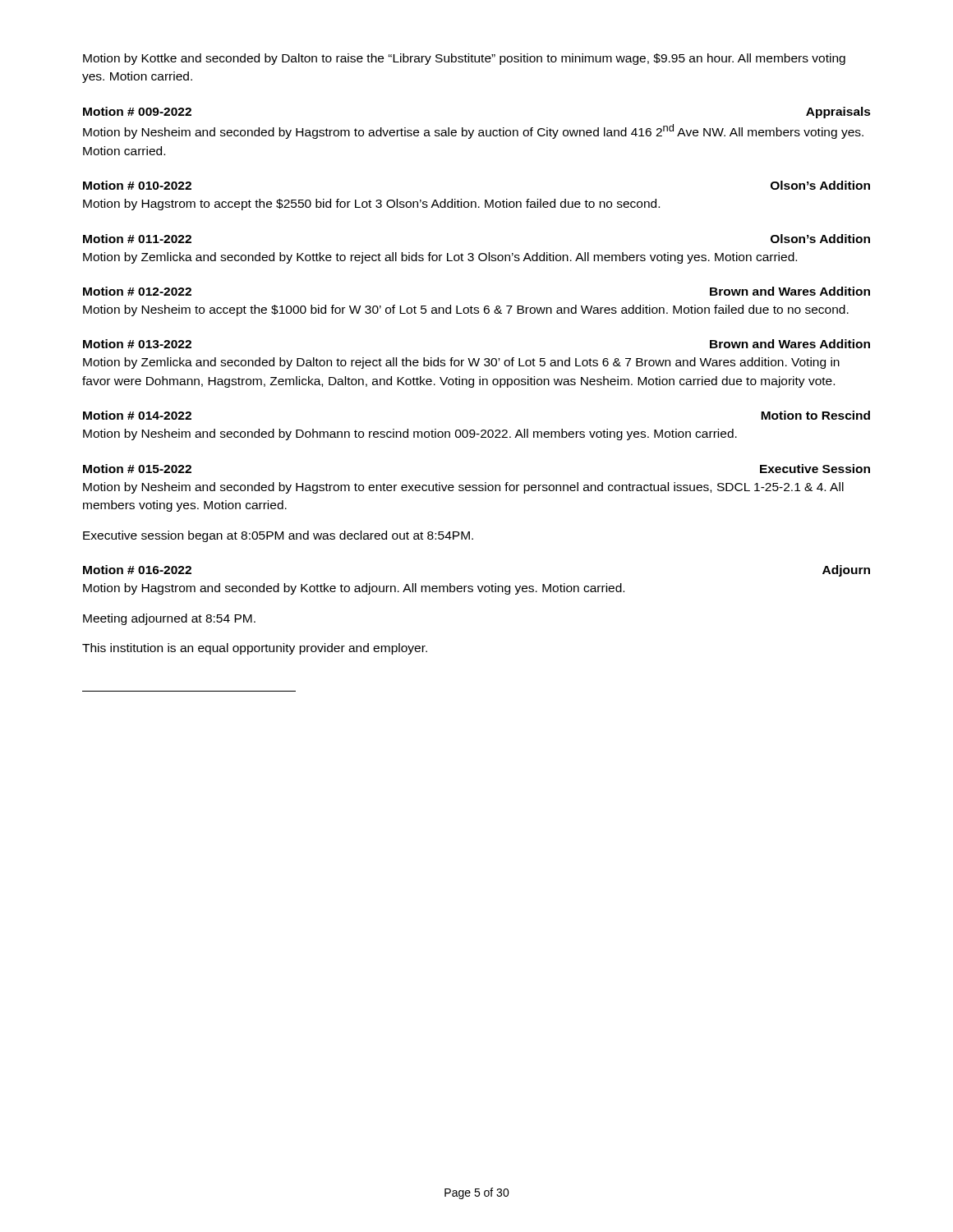Select the passage starting "Motion by Hagstrom and seconded by Kottke to"
The image size is (953, 1232).
(354, 588)
